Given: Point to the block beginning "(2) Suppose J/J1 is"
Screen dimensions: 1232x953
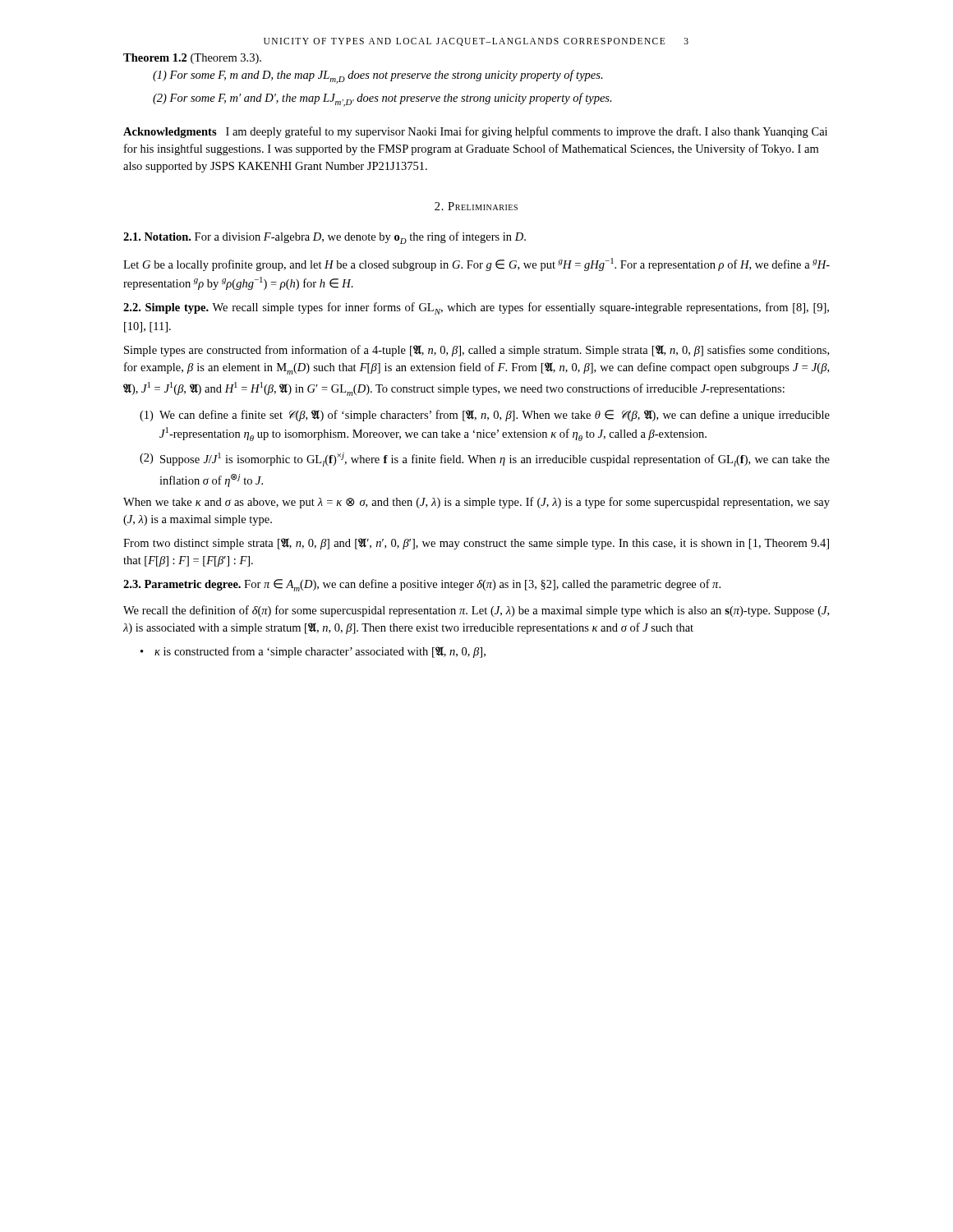Looking at the screenshot, I should pyautogui.click(x=485, y=469).
